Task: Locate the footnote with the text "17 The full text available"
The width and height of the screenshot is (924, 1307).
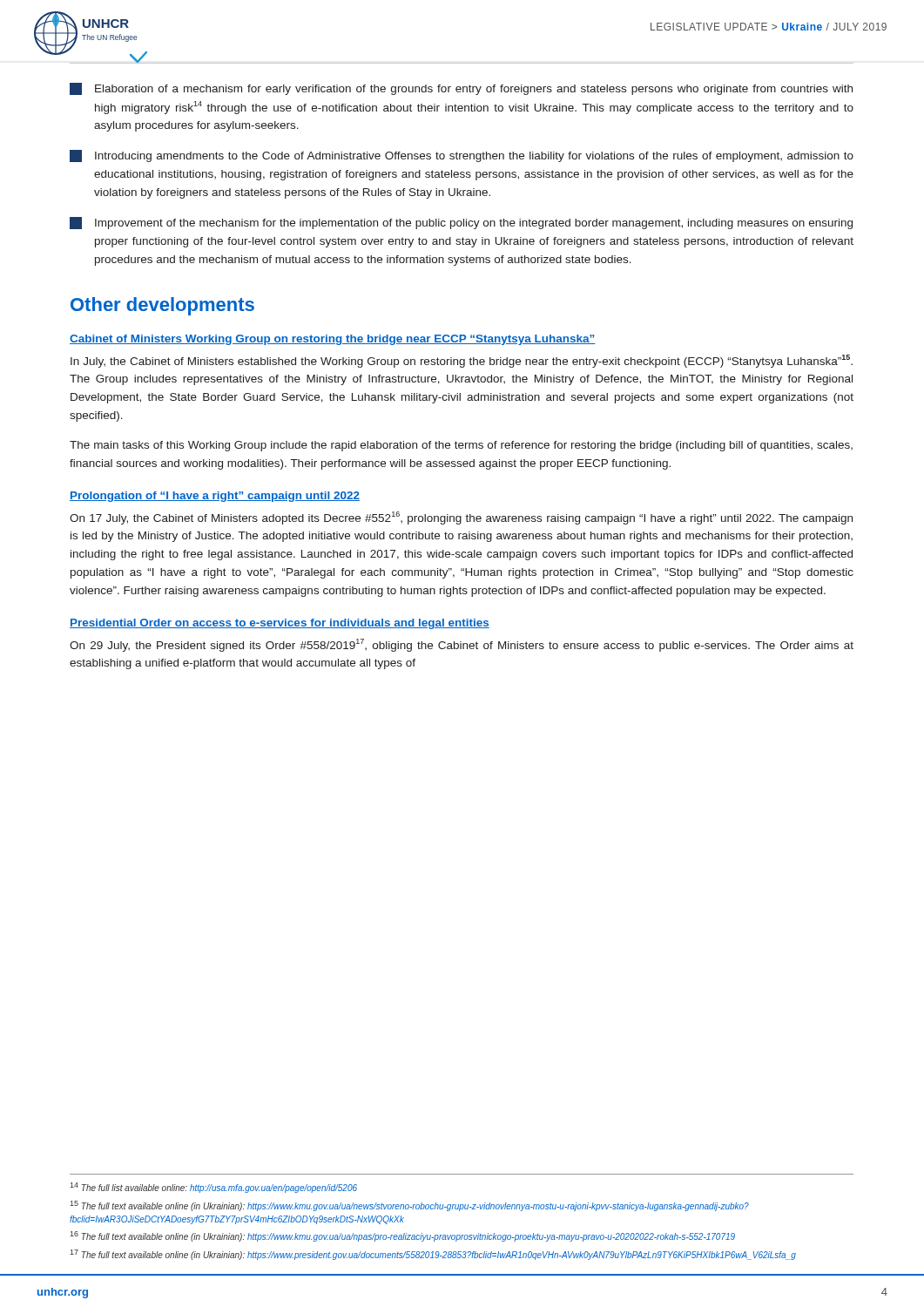Action: pyautogui.click(x=433, y=1254)
